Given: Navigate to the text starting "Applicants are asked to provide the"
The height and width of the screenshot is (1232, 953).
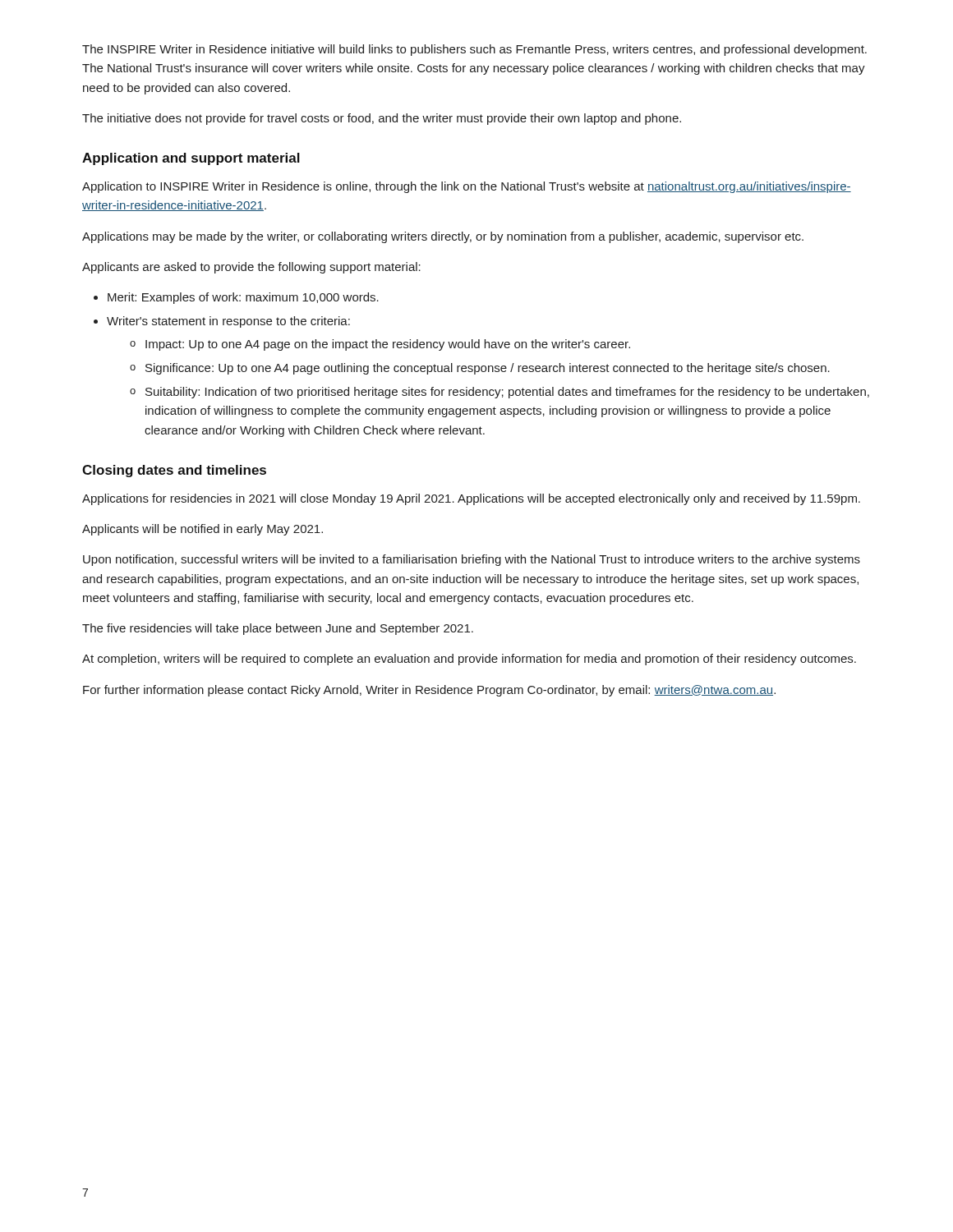Looking at the screenshot, I should click(x=252, y=266).
